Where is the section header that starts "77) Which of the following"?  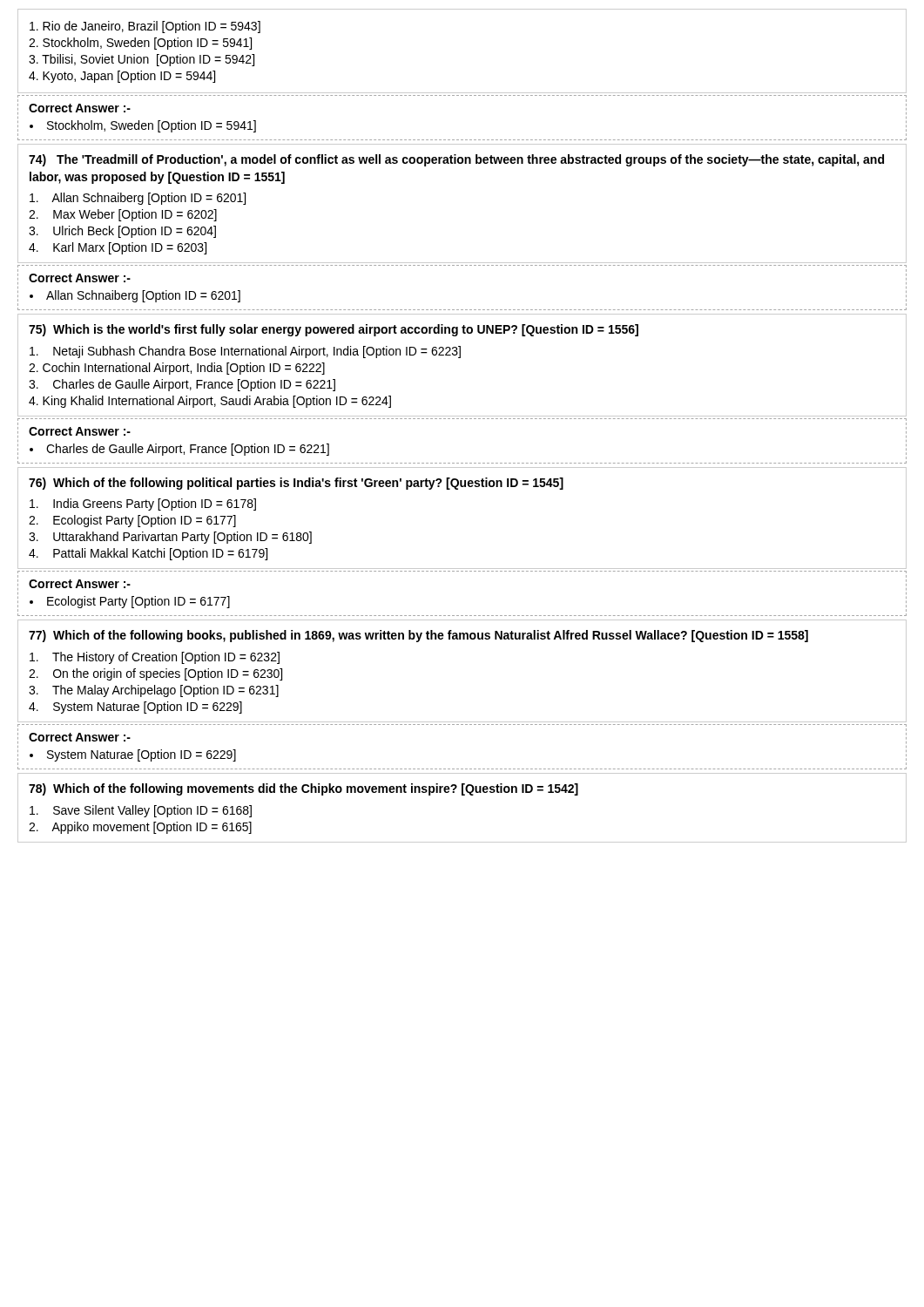pyautogui.click(x=418, y=636)
